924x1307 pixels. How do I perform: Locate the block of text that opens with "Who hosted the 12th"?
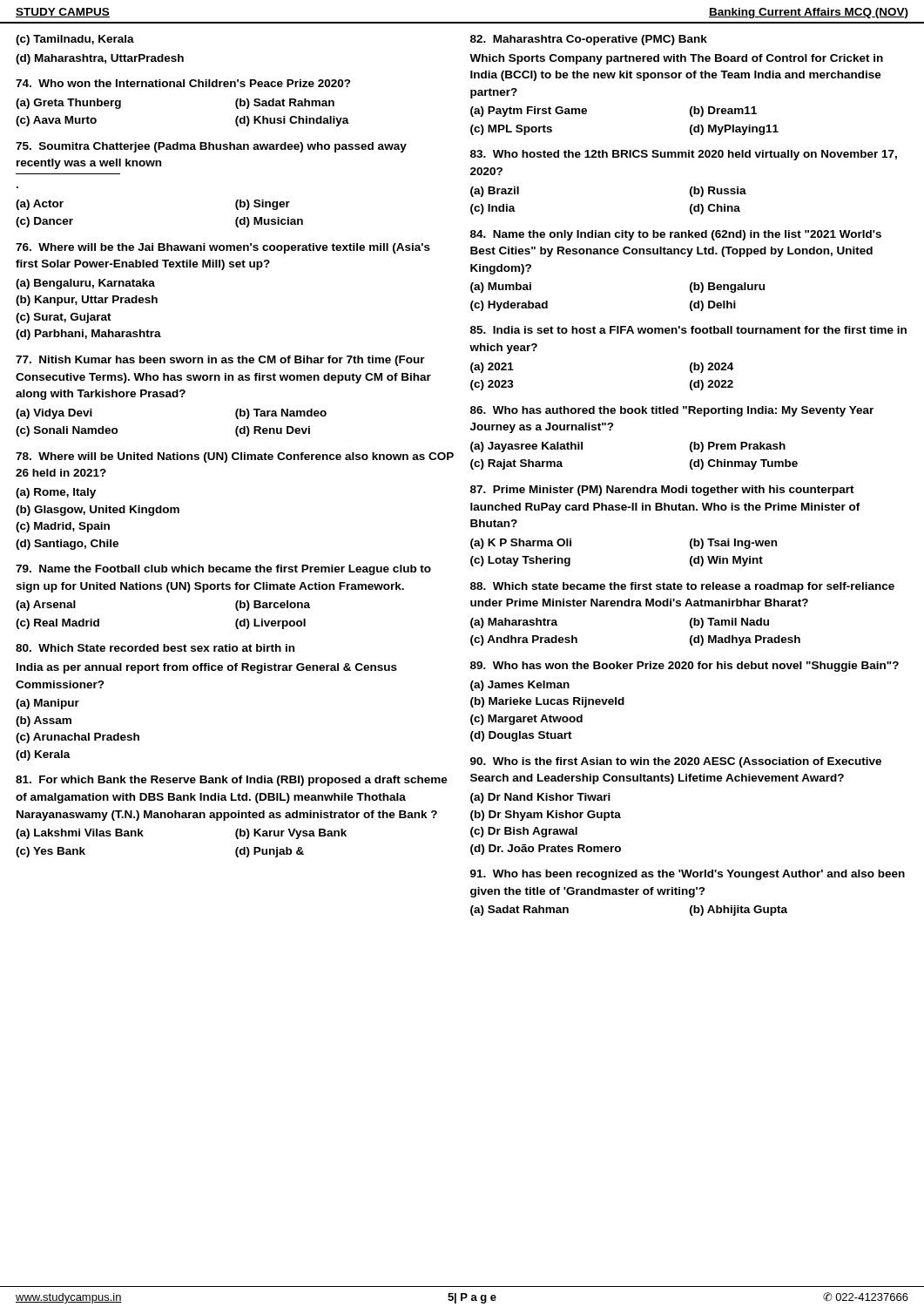(x=689, y=181)
